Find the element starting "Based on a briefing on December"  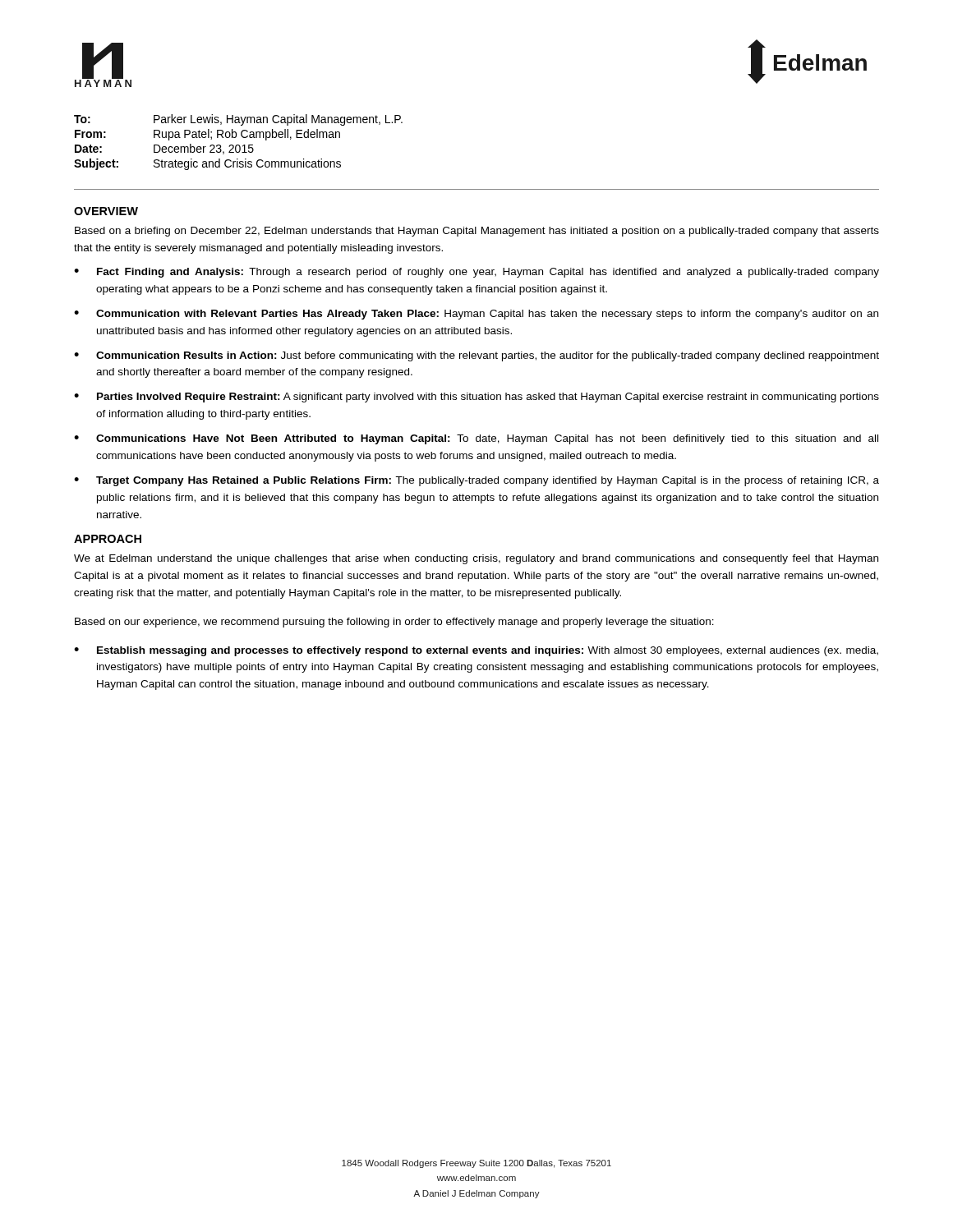point(476,239)
